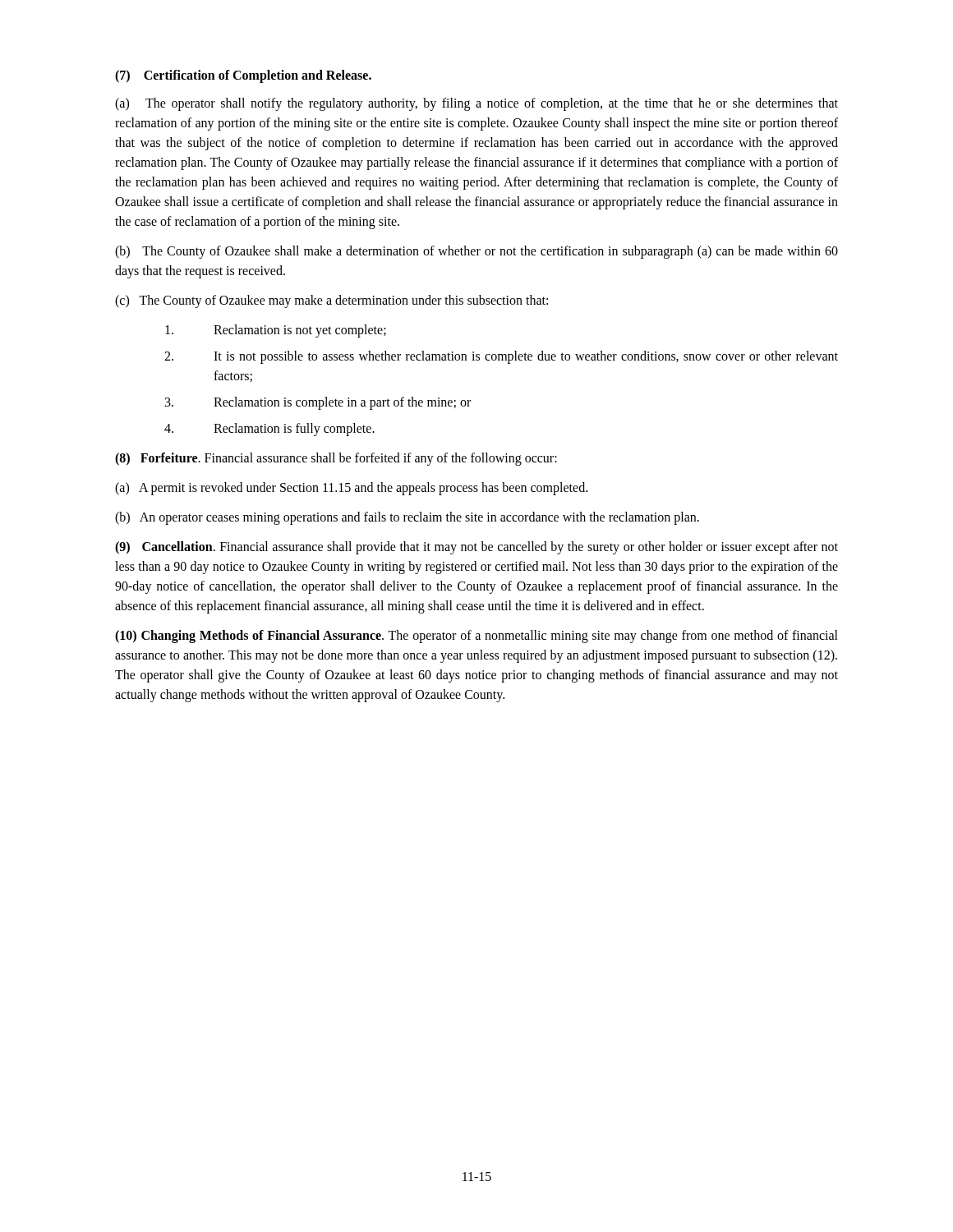The image size is (953, 1232).
Task: Locate the text block with the text "(10) Changing Methods"
Action: click(476, 665)
